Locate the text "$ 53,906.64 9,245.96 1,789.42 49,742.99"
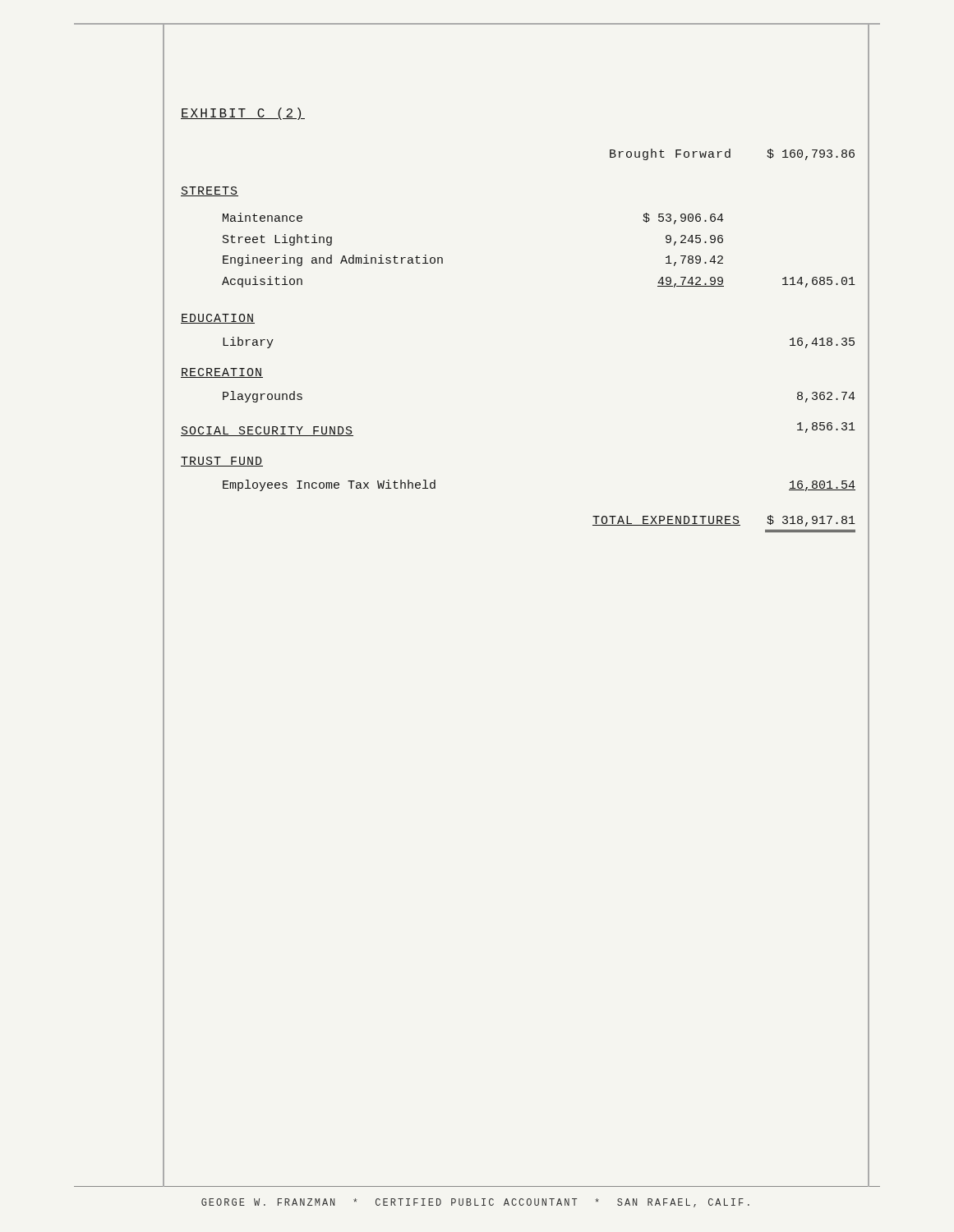 pos(683,250)
